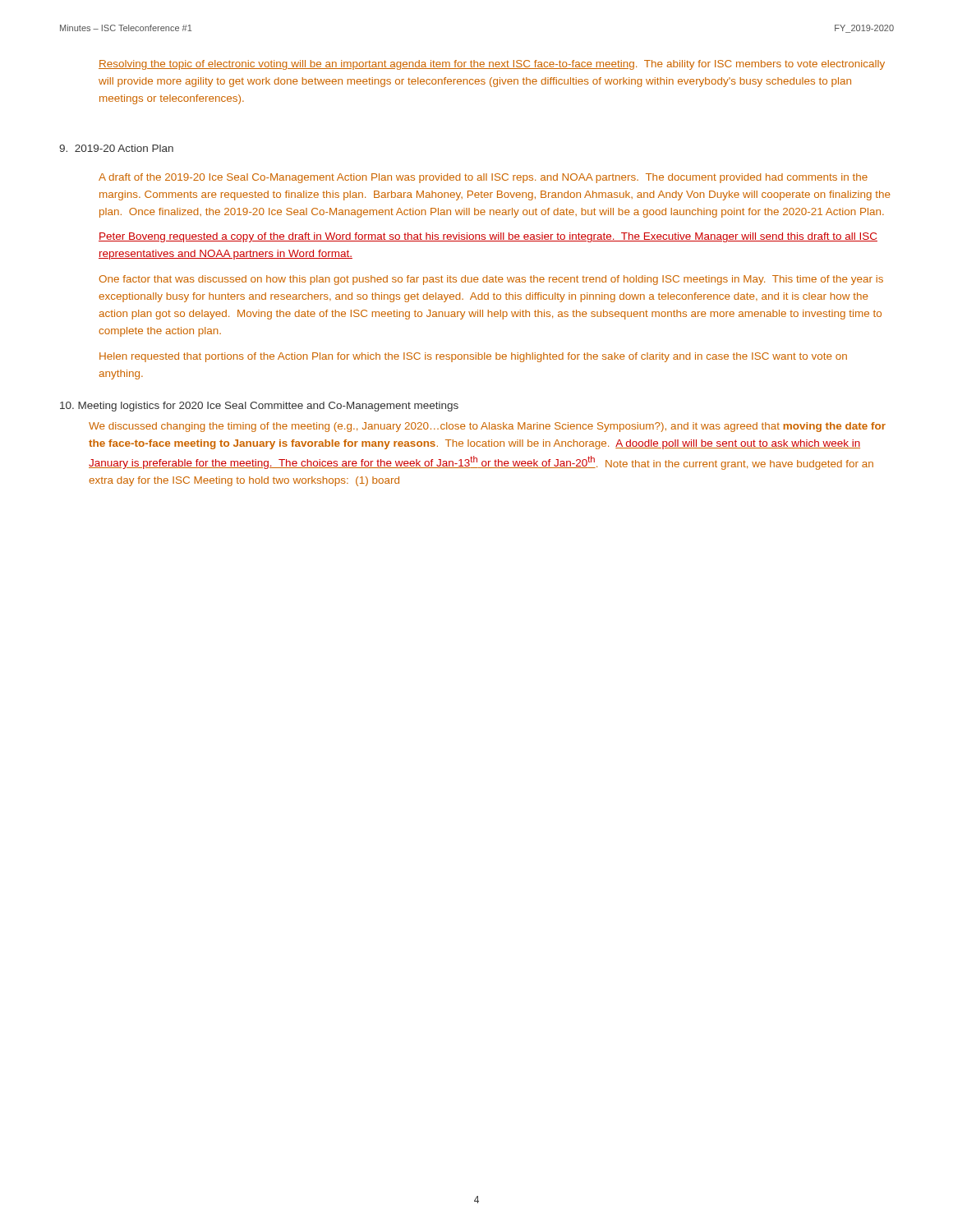Click the passage that begins "Helen requested that portions of"
This screenshot has width=953, height=1232.
[496, 365]
